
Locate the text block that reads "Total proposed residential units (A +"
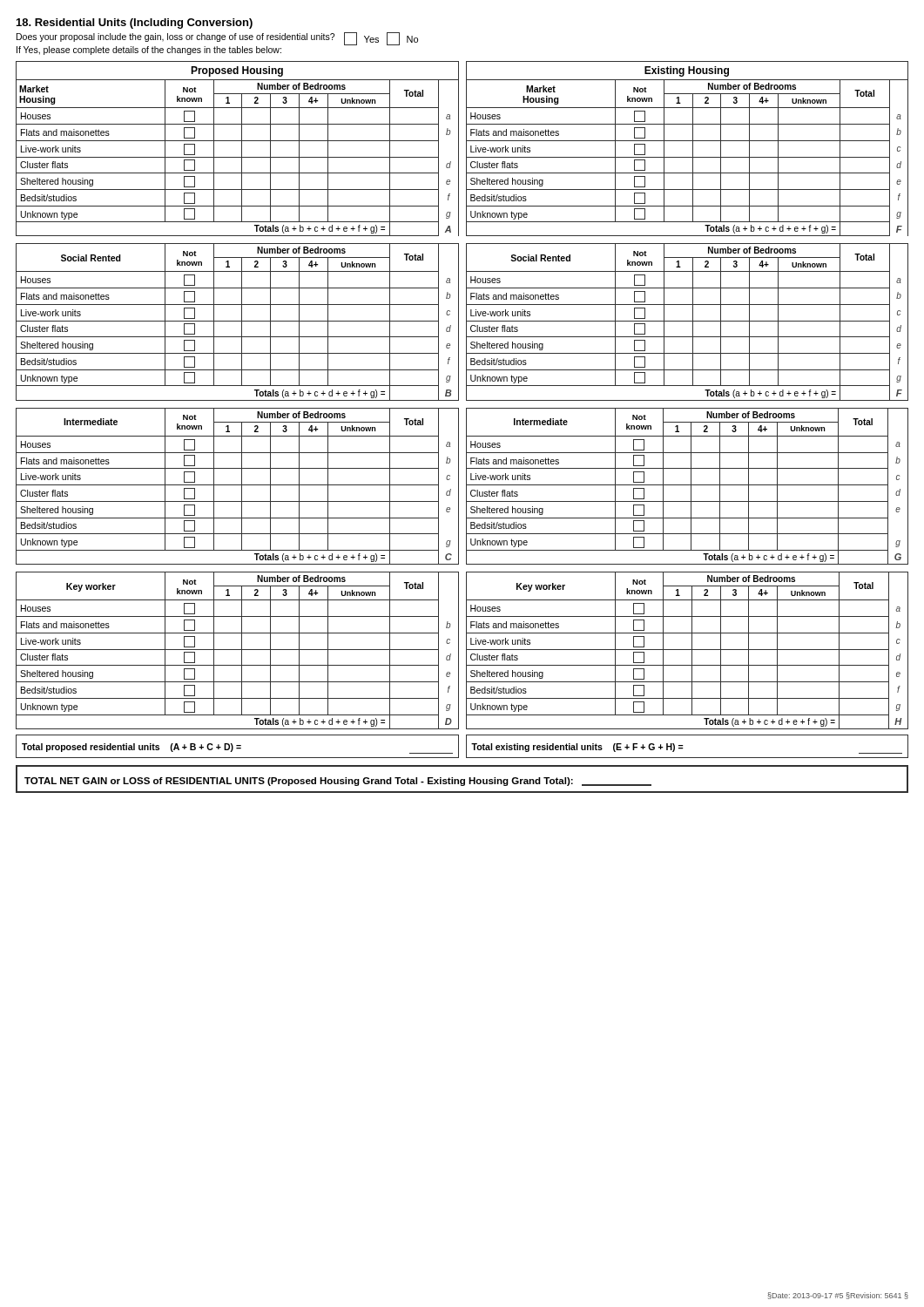237,746
